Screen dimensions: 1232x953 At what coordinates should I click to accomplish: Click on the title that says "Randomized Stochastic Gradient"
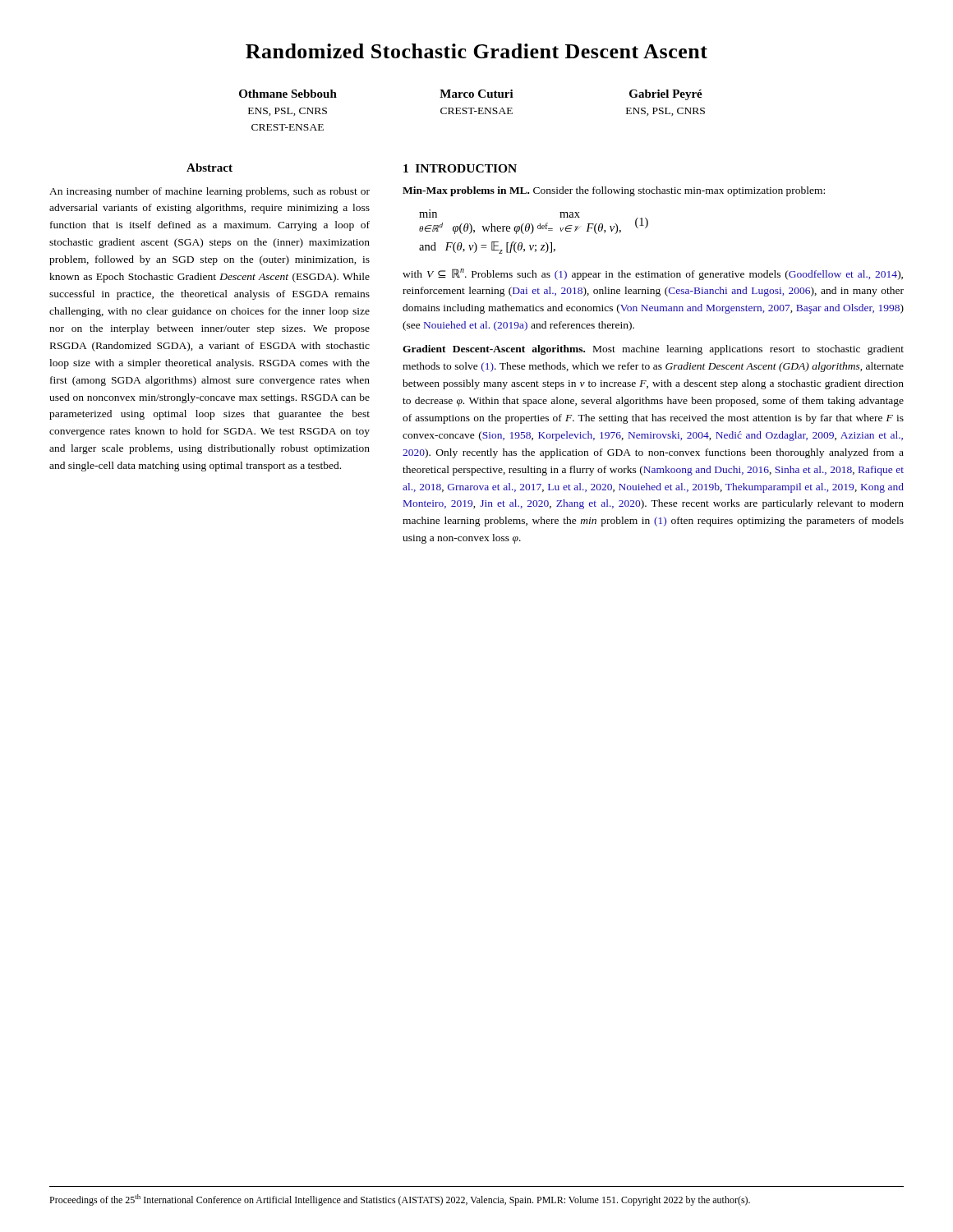coord(476,51)
